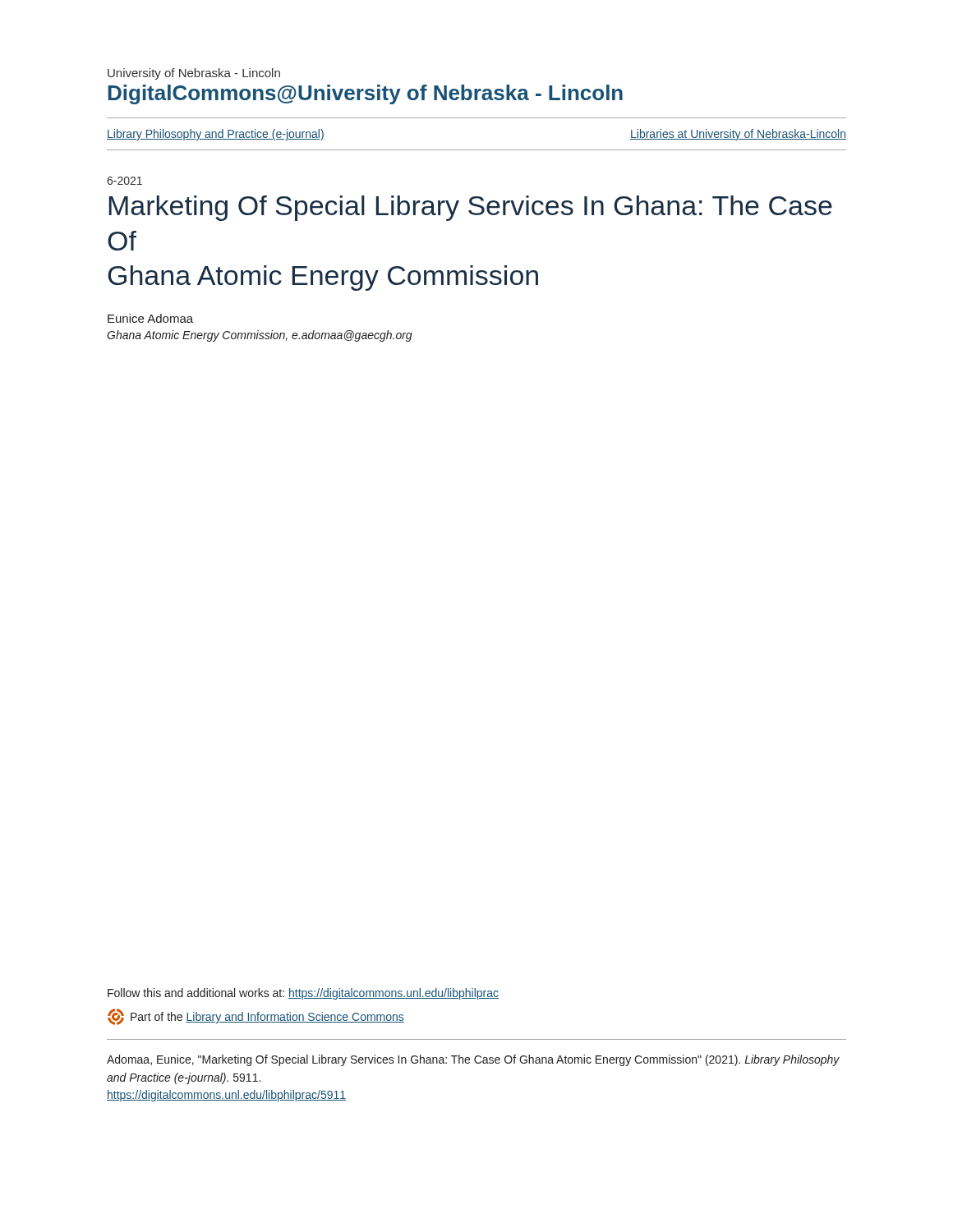This screenshot has width=953, height=1232.
Task: Find the text block starting "Library Philosophy and"
Action: (x=216, y=134)
